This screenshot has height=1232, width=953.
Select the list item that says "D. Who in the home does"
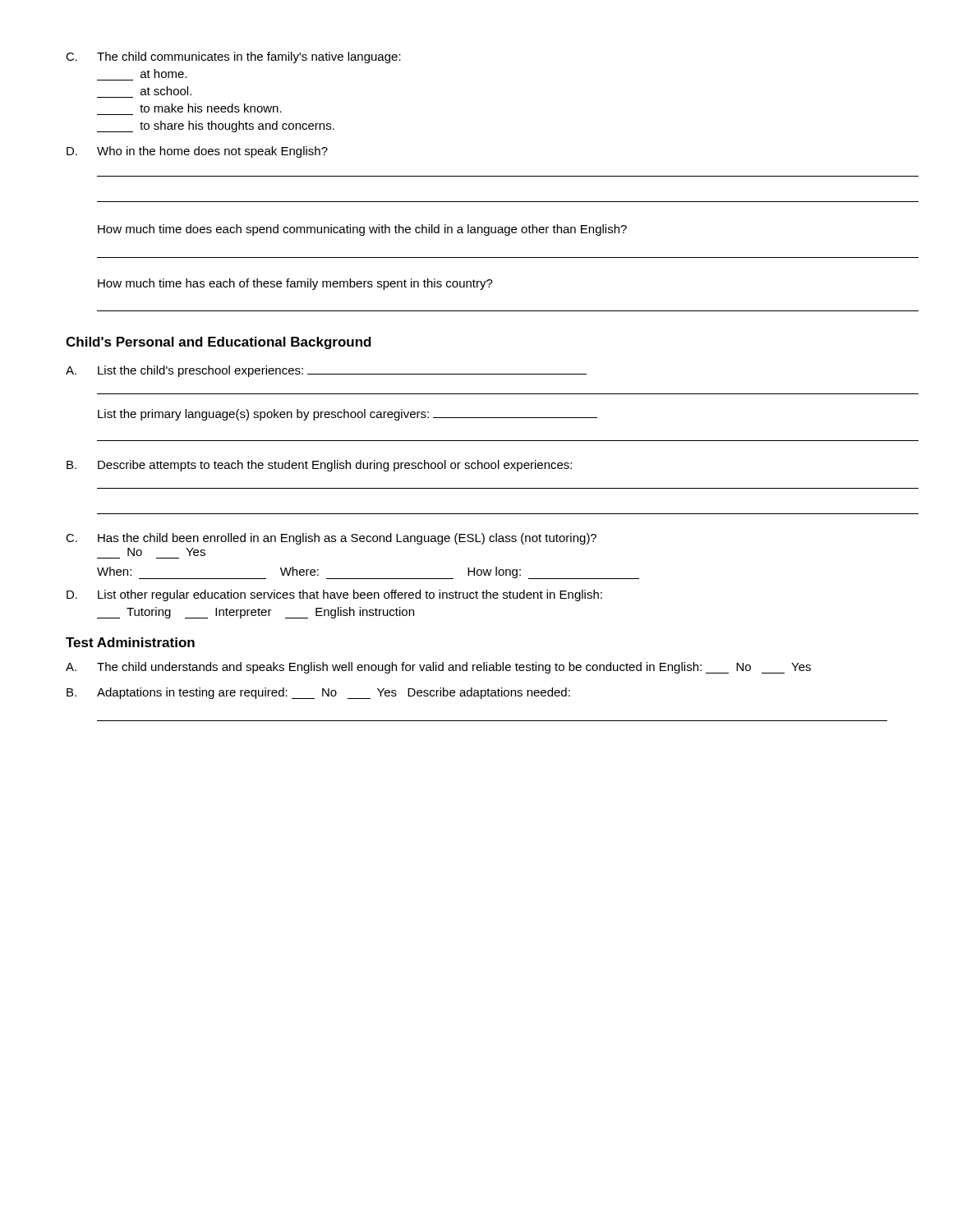[197, 152]
